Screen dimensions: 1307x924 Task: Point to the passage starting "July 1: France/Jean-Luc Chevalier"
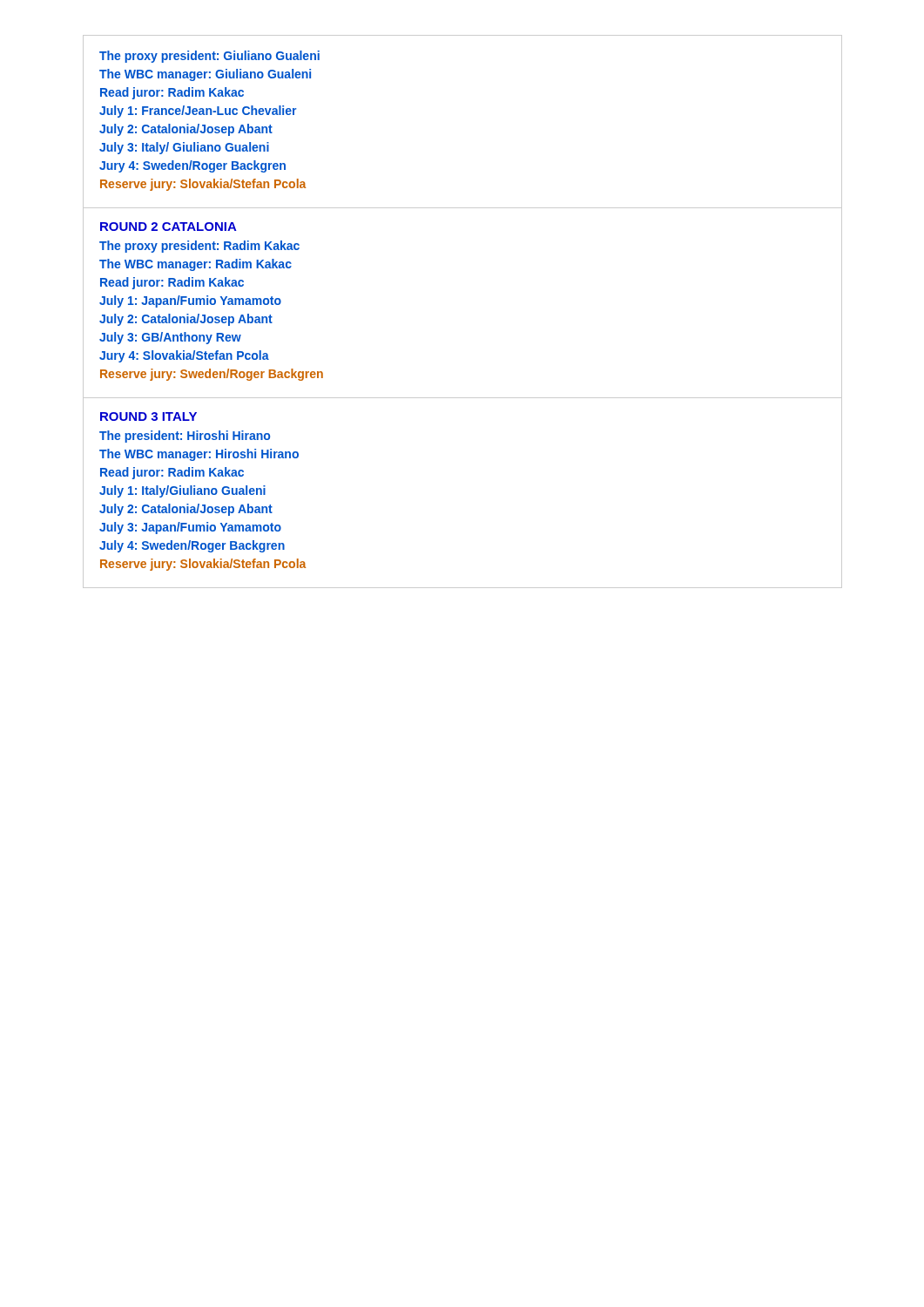coord(198,111)
